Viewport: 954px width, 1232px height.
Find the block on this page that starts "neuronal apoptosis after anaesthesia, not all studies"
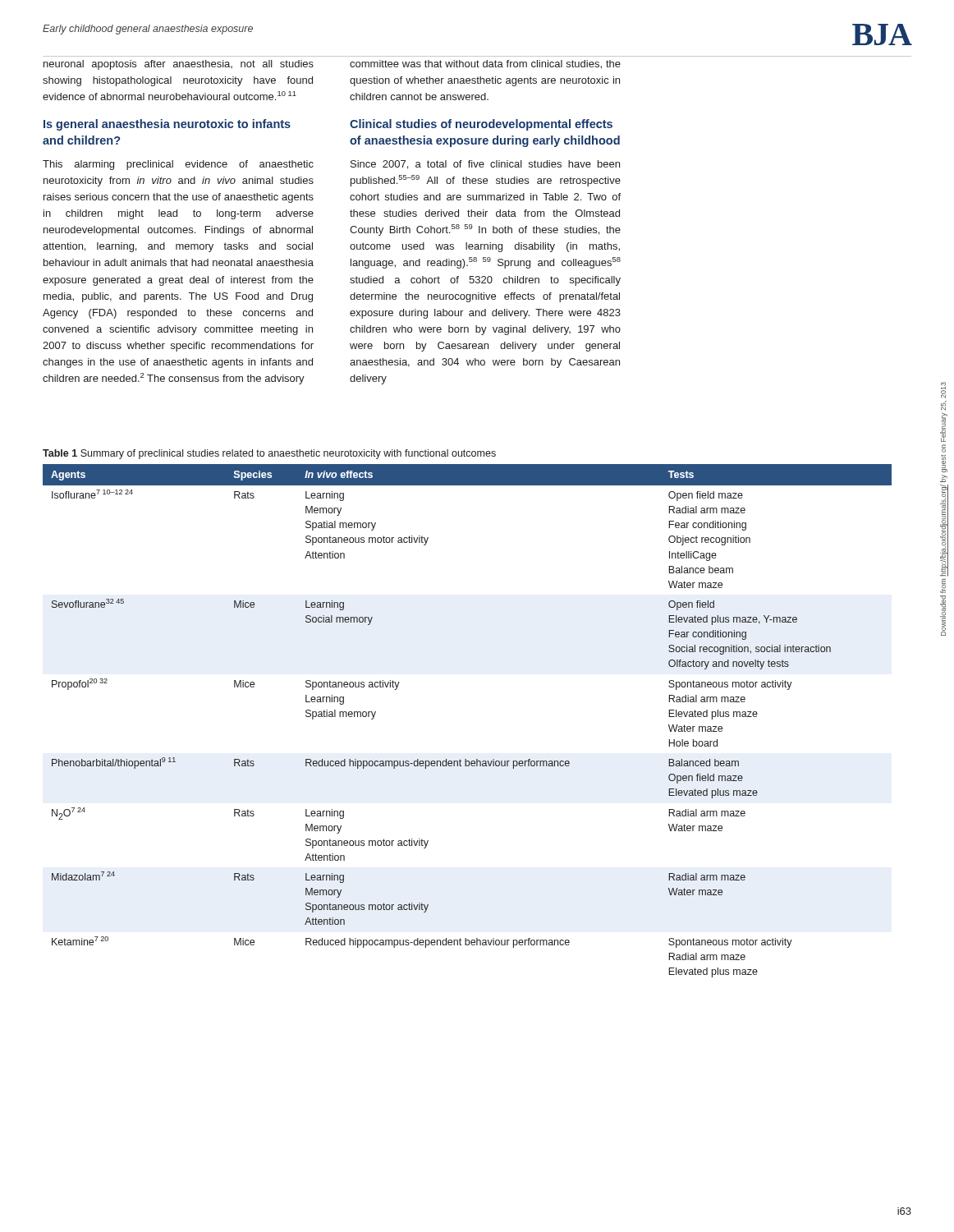[x=178, y=80]
